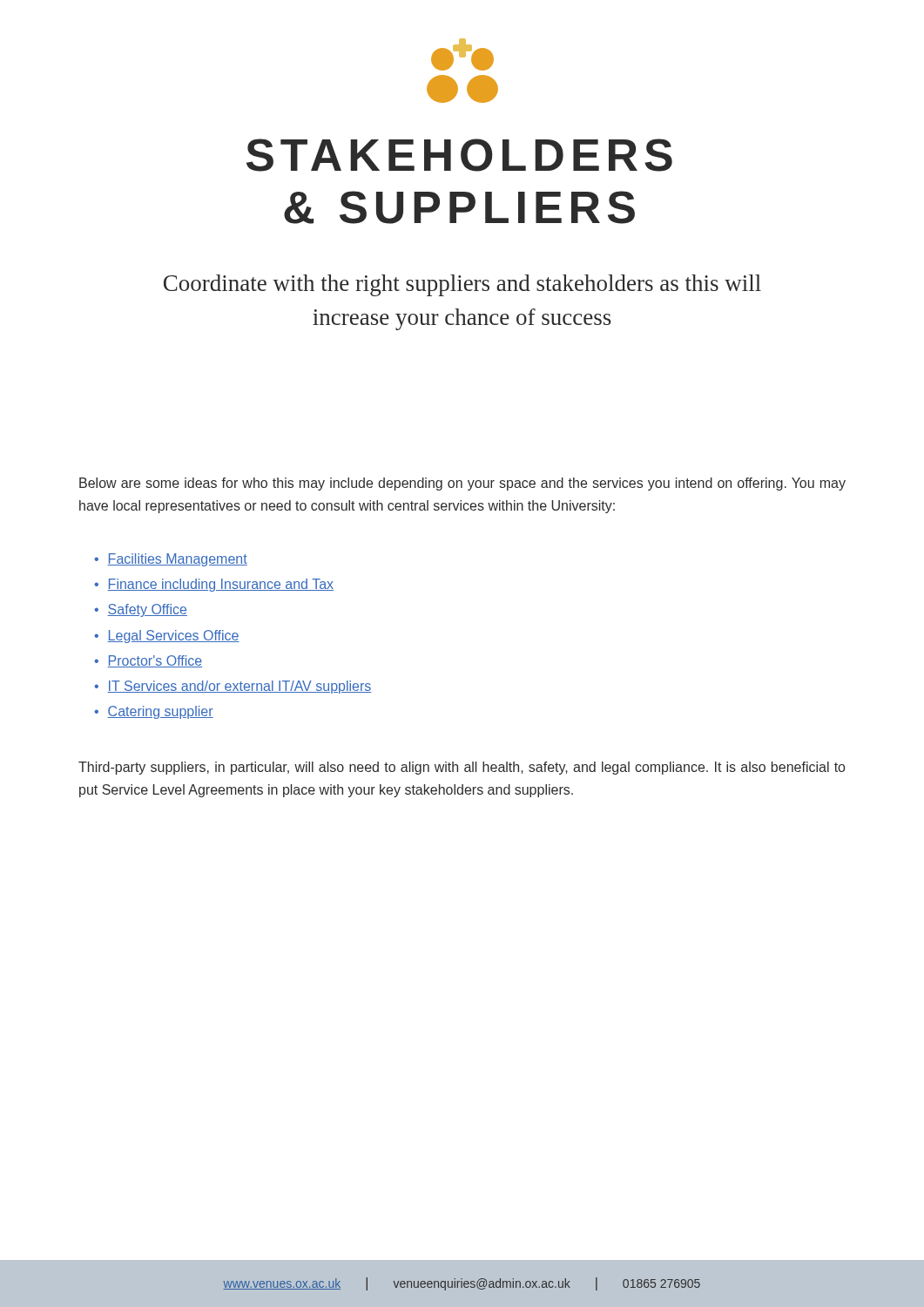Image resolution: width=924 pixels, height=1307 pixels.
Task: Select the text block containing "Coordinate with the right suppliers and stakeholders"
Action: [462, 300]
